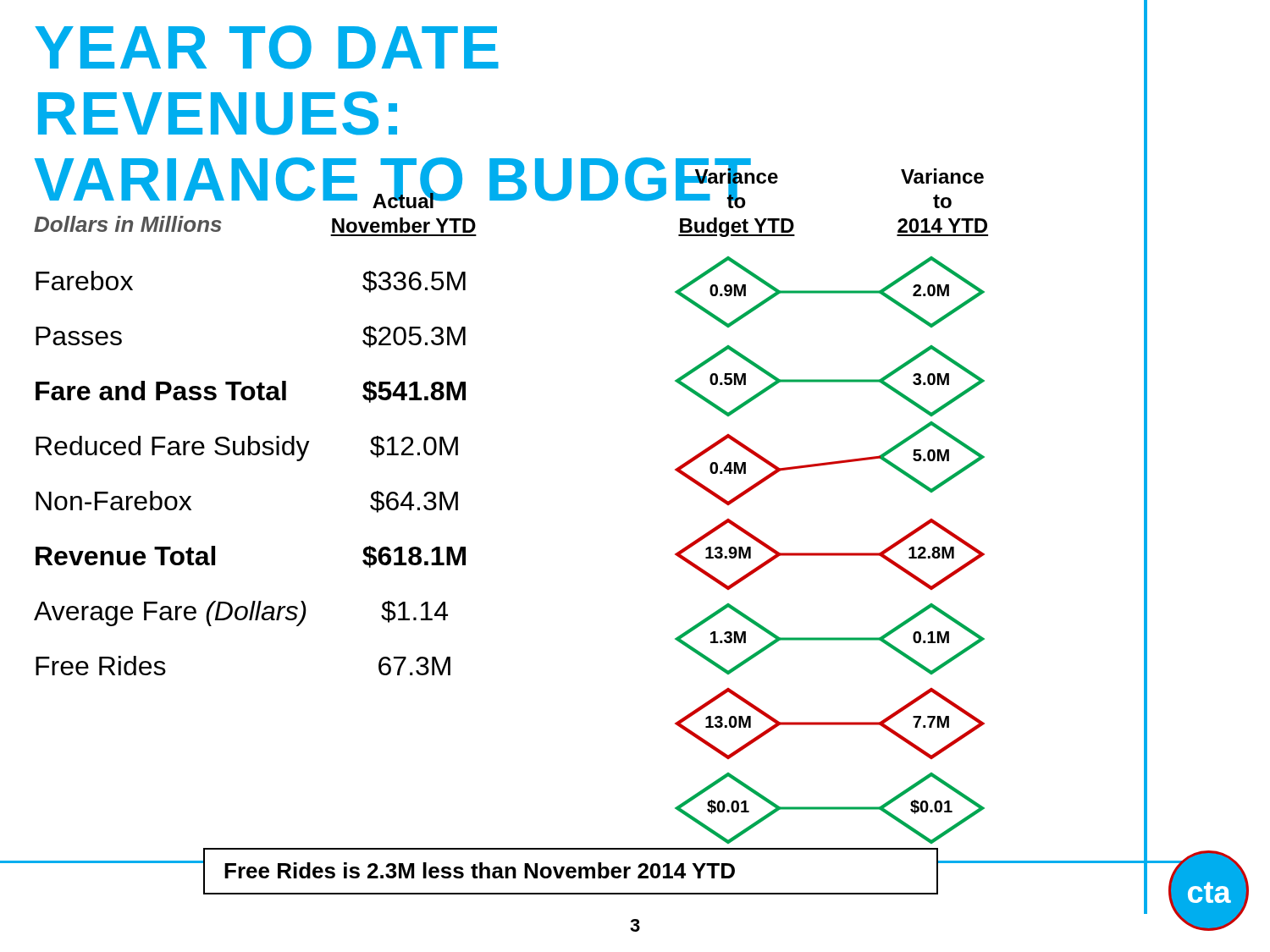Select the element starting "Reduced Fare Subsidy $12.0M"
The width and height of the screenshot is (1270, 952).
271,446
